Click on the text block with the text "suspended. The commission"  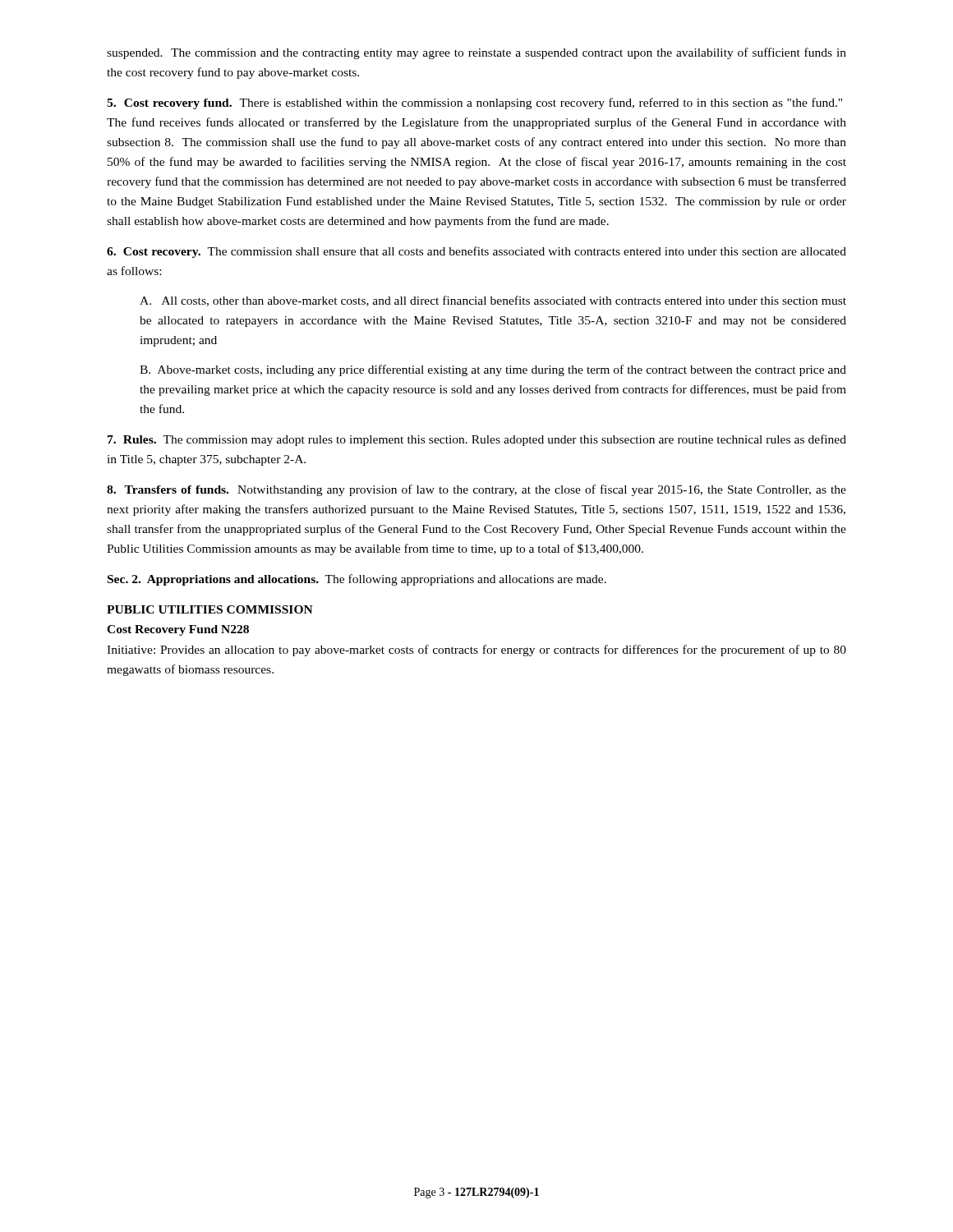click(476, 62)
